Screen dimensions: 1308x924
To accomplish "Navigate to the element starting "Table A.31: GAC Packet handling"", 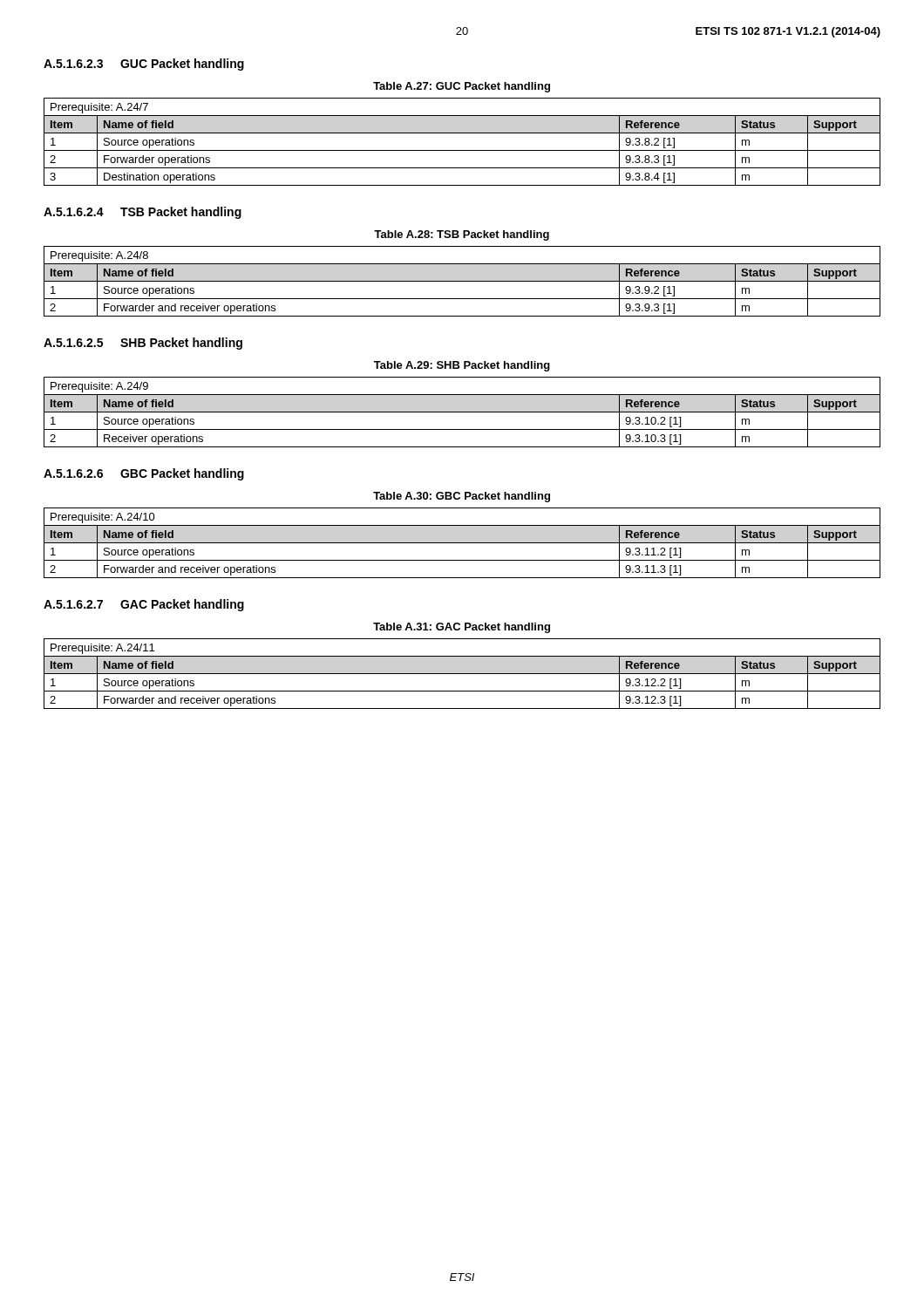I will [x=462, y=627].
